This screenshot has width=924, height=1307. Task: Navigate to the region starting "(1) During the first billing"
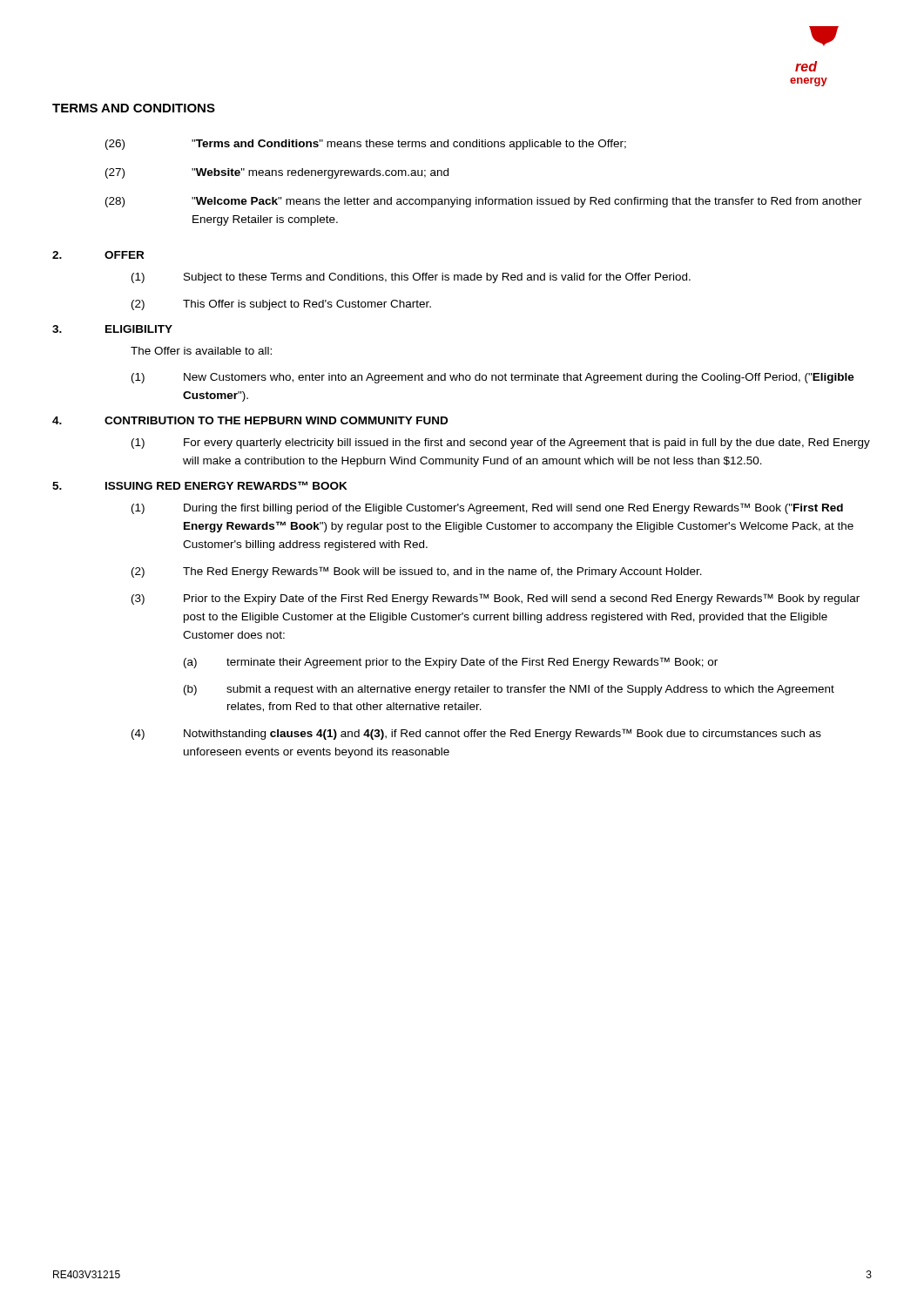click(x=501, y=527)
